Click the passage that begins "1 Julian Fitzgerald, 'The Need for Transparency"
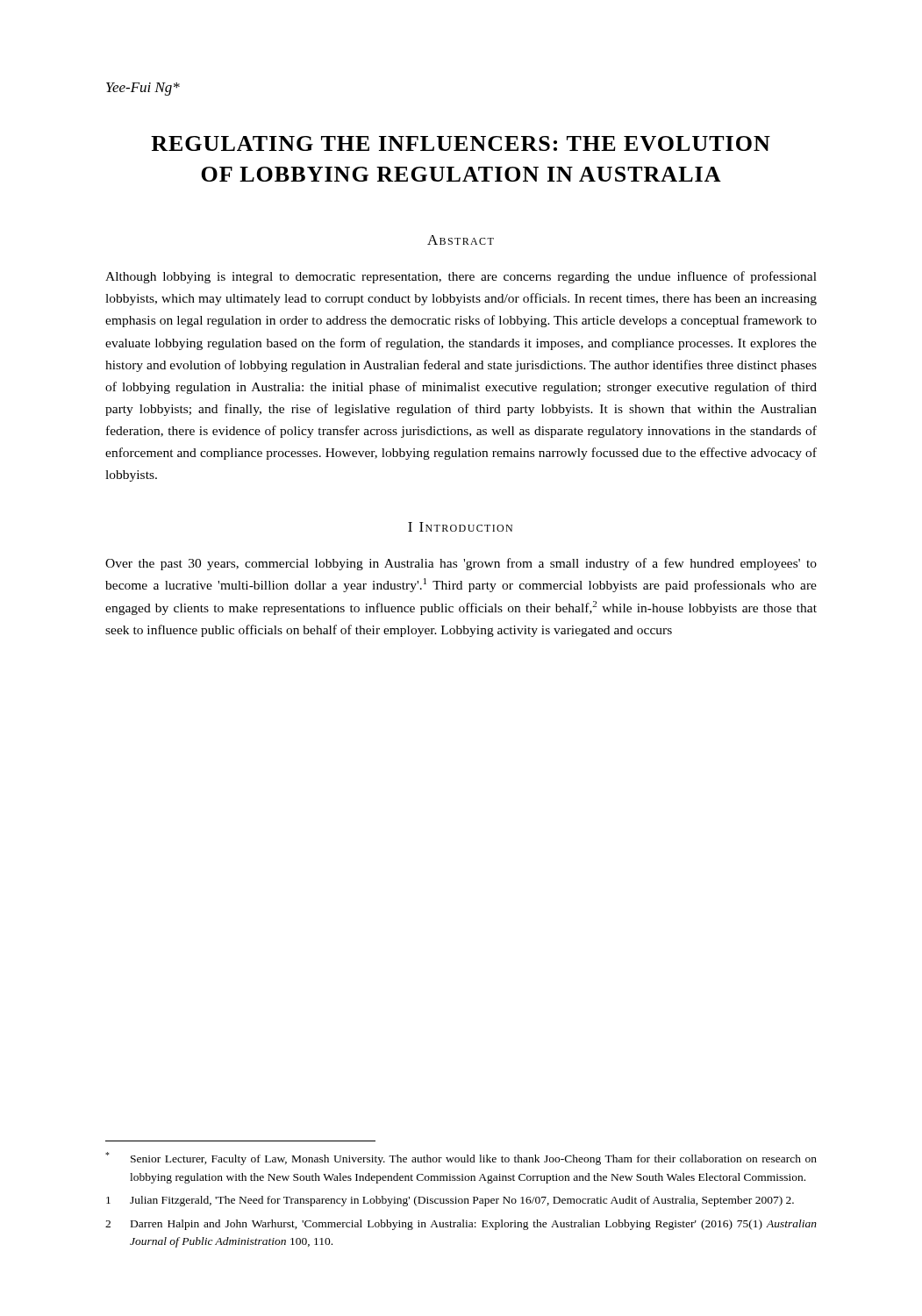Image resolution: width=922 pixels, height=1316 pixels. [461, 1201]
